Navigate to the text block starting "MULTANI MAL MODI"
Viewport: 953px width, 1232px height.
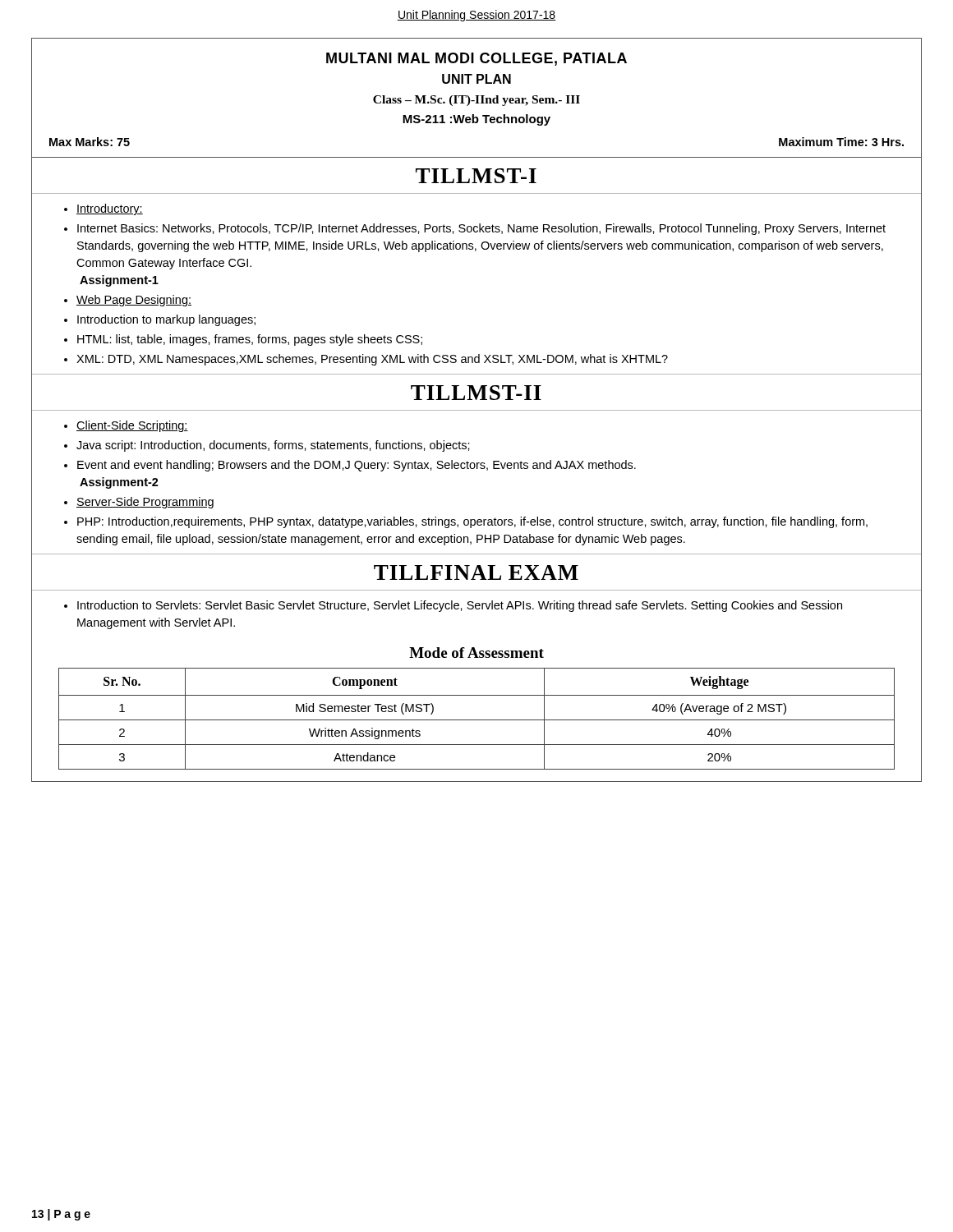click(476, 58)
